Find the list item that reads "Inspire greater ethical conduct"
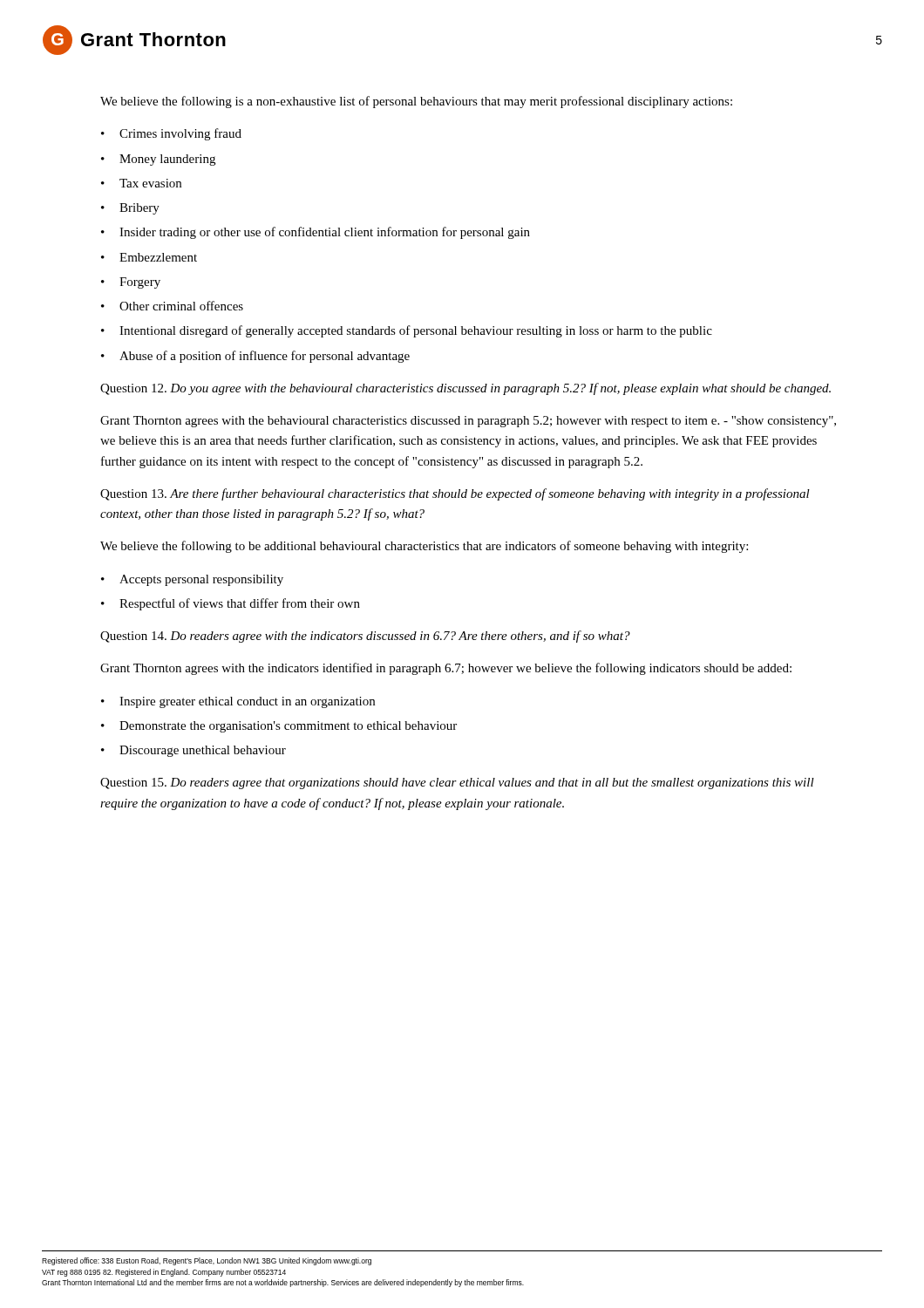 [x=247, y=701]
